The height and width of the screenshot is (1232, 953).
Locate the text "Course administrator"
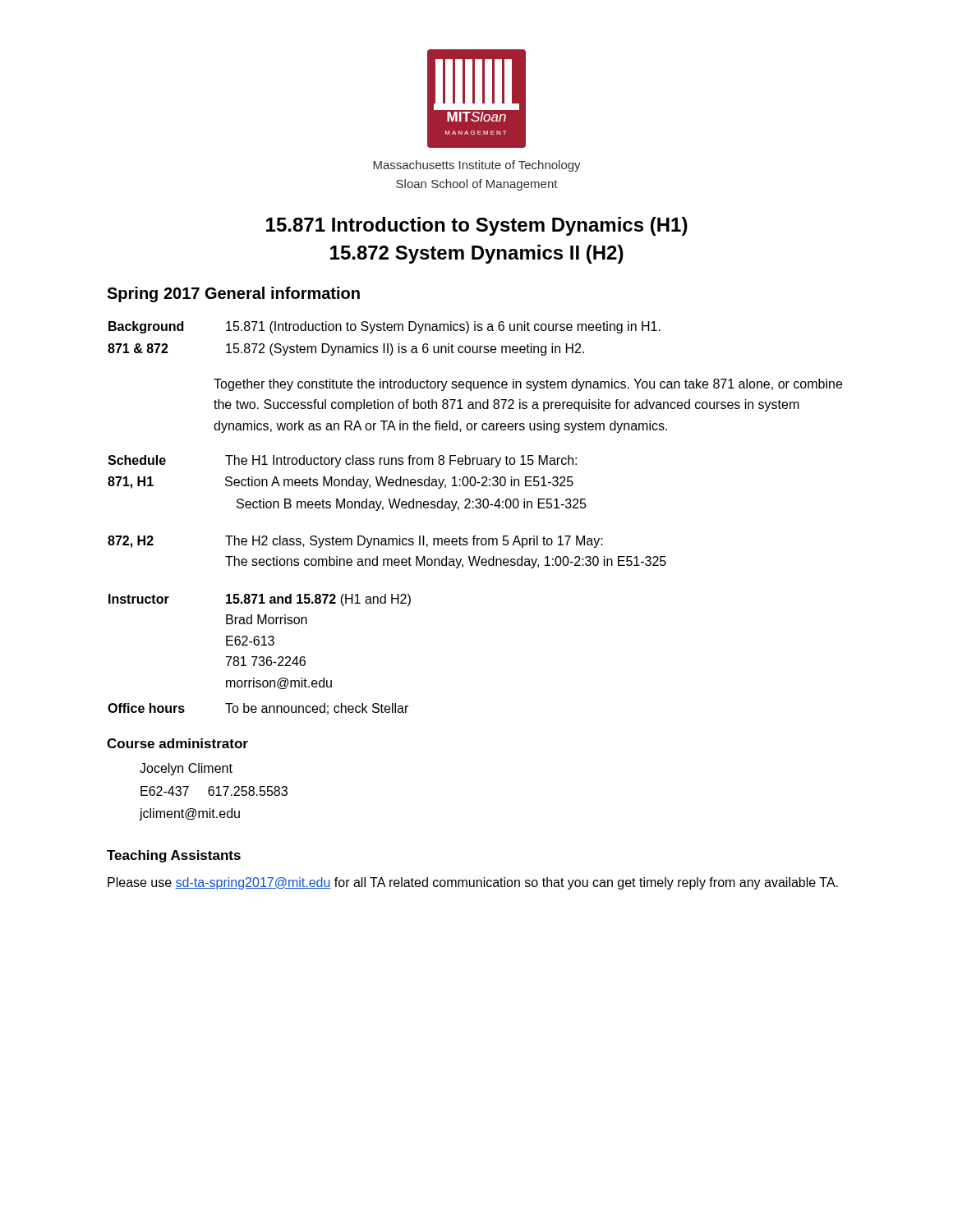click(x=177, y=744)
